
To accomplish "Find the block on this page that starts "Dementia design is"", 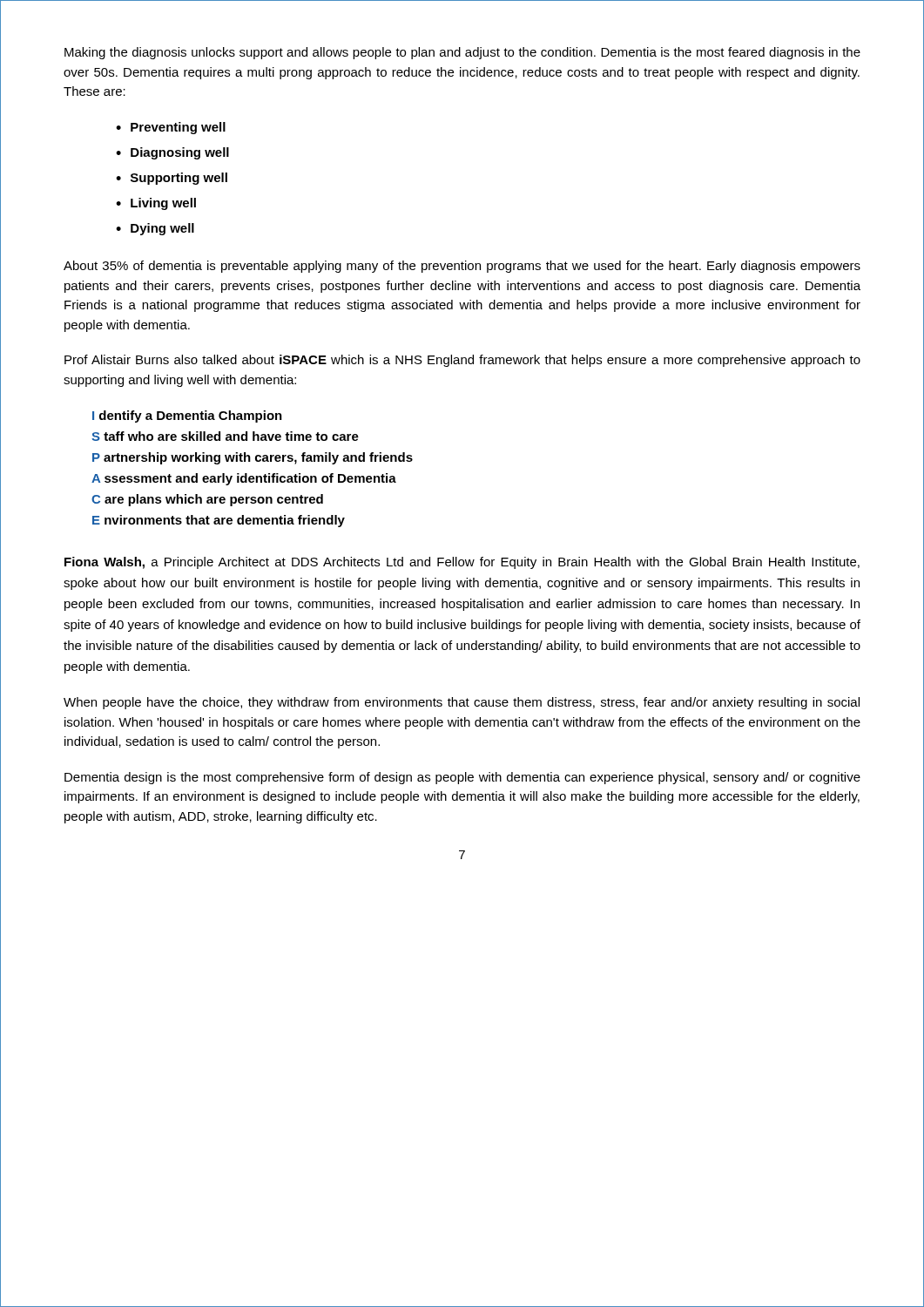I will click(x=462, y=796).
